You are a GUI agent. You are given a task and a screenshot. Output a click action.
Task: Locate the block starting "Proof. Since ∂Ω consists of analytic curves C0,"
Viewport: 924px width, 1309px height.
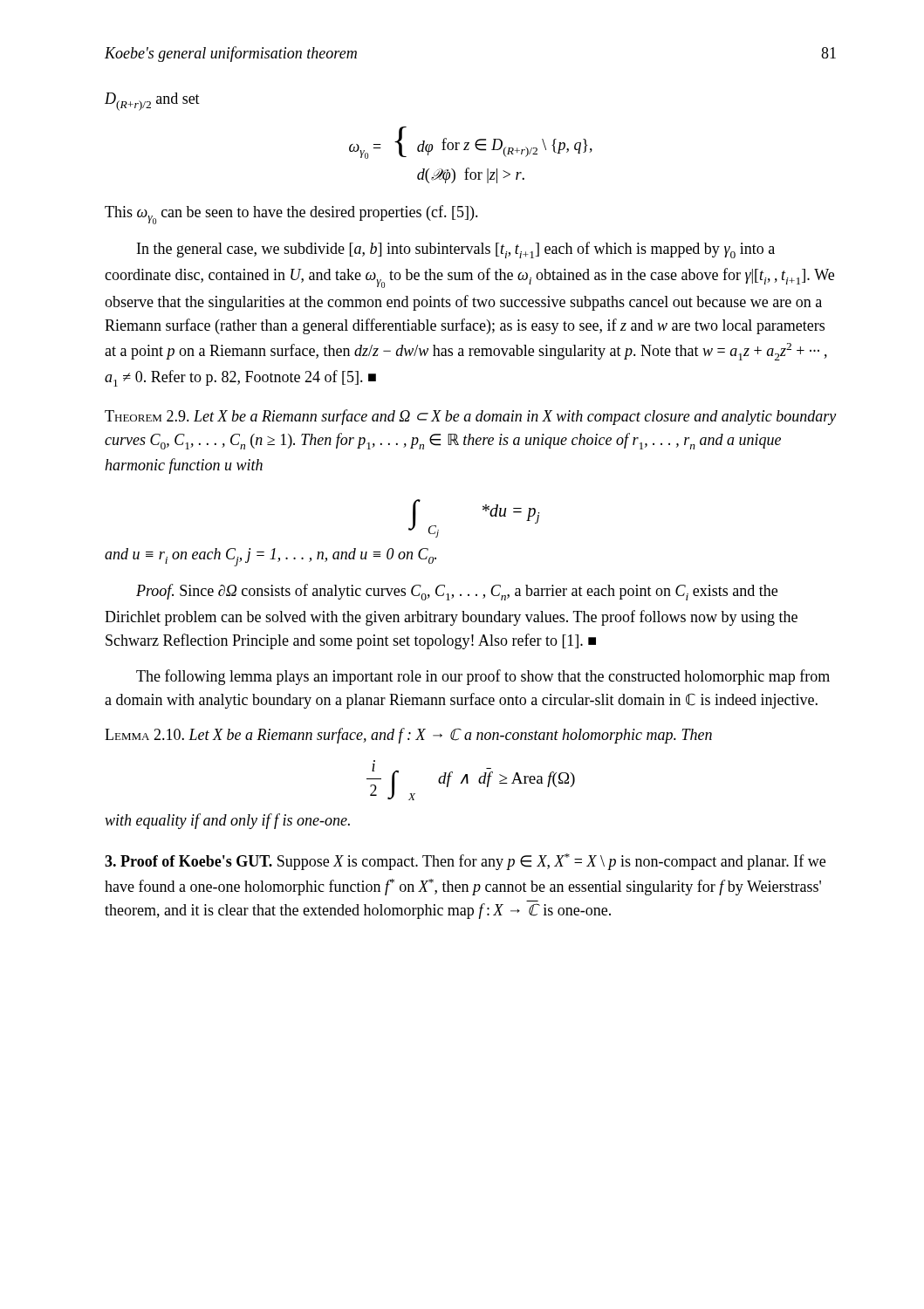(451, 616)
